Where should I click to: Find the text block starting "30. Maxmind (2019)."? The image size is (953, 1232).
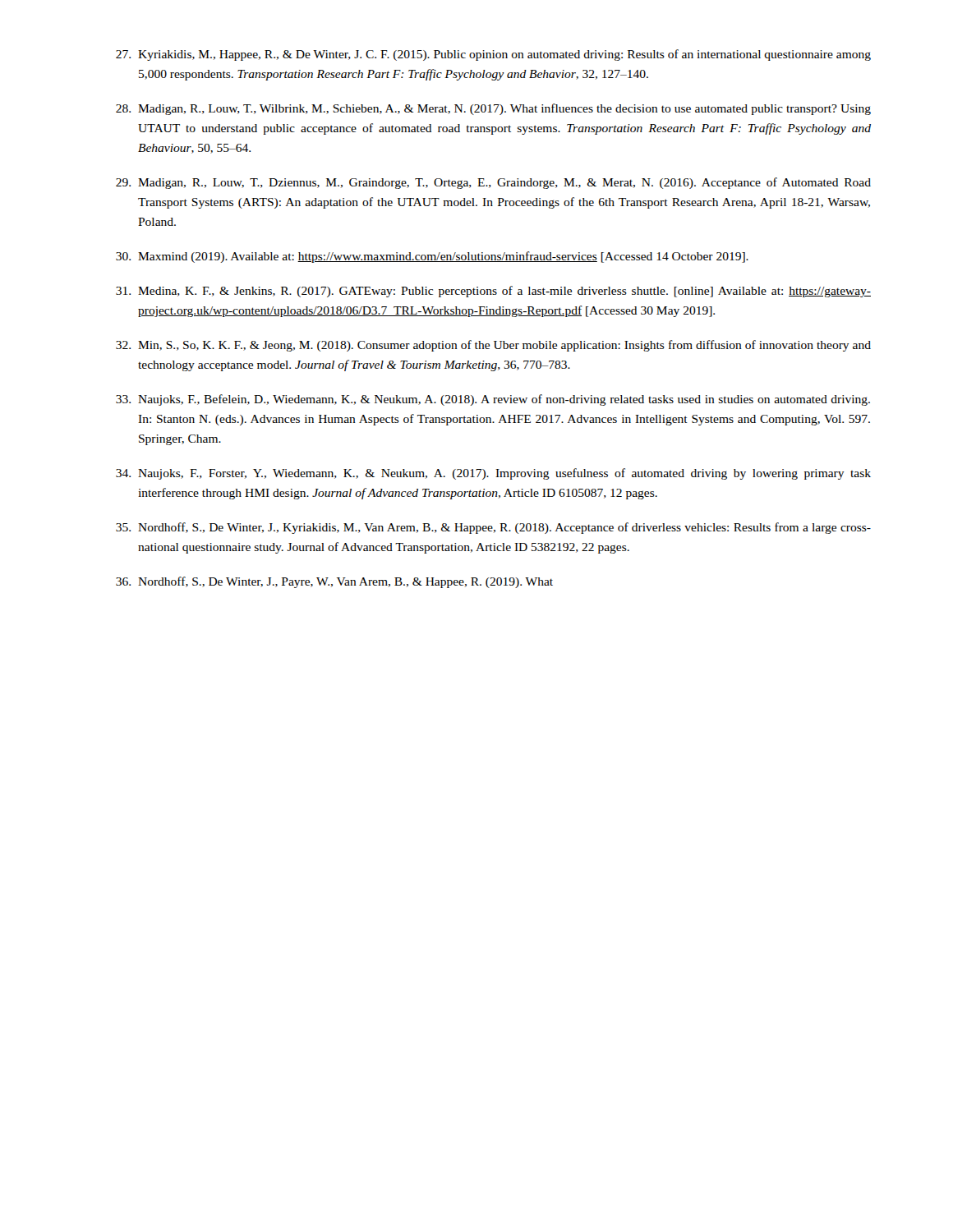[484, 256]
